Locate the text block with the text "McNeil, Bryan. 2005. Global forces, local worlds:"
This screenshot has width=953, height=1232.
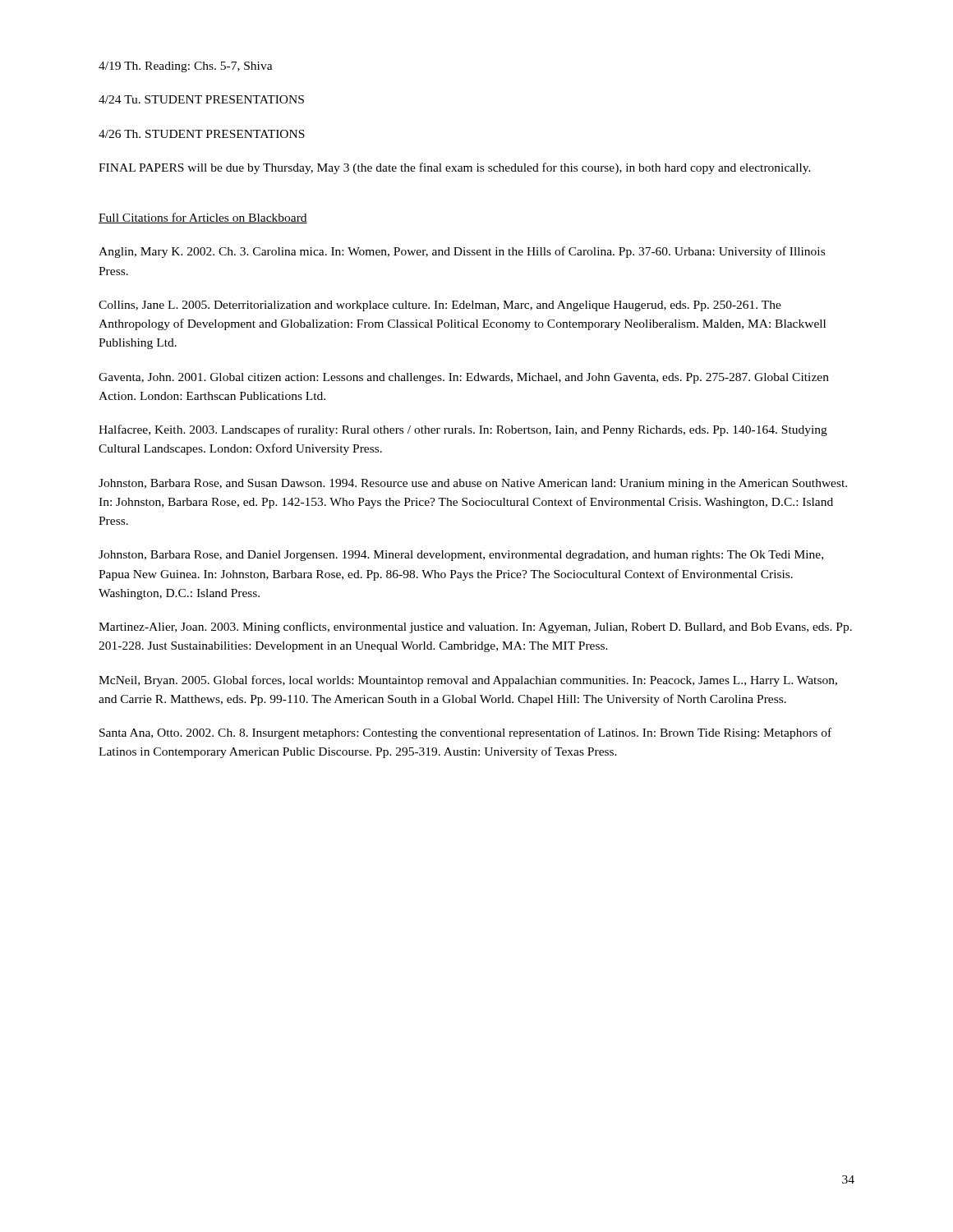(x=468, y=689)
